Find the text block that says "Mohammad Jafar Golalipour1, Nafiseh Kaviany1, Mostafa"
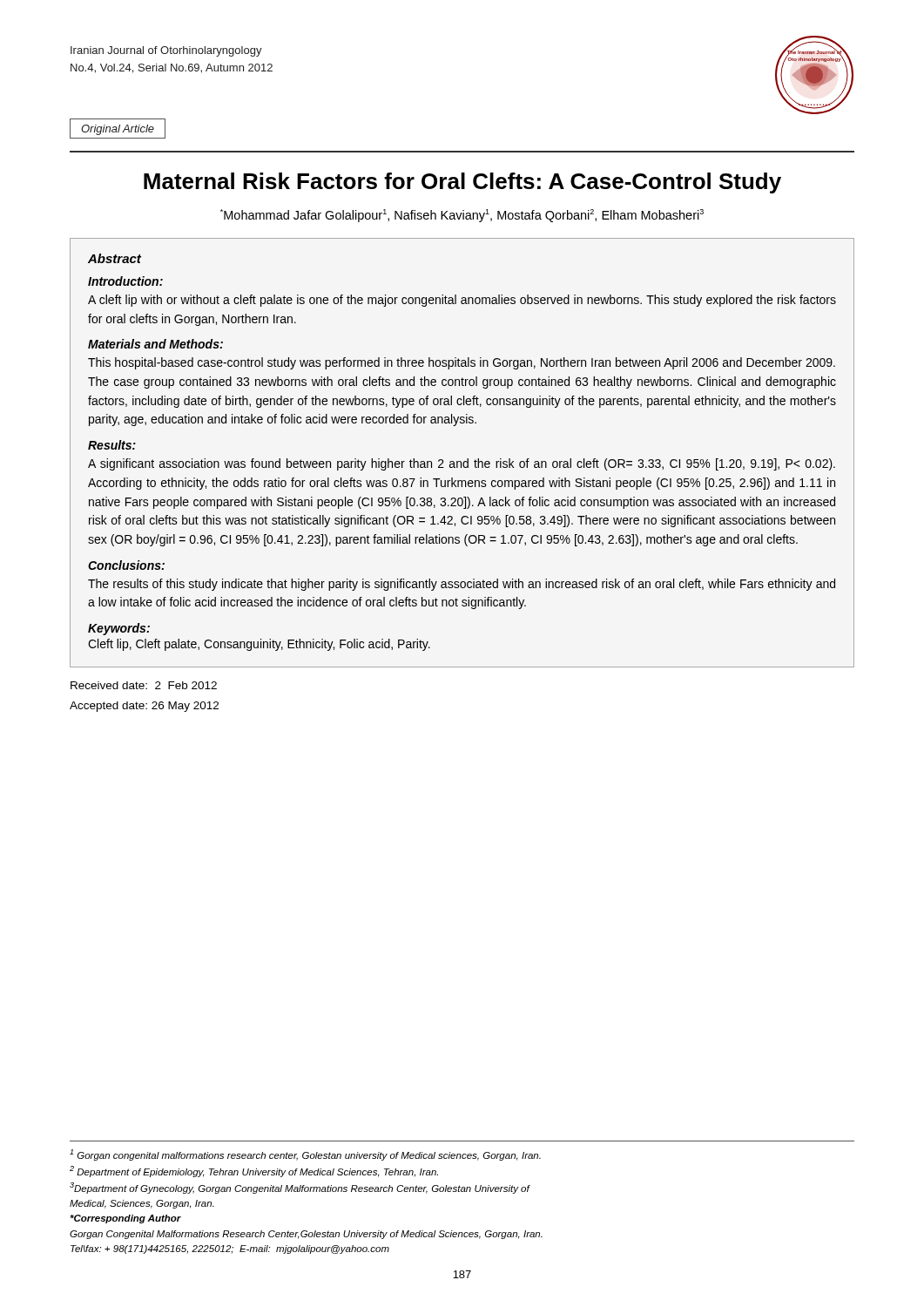This screenshot has height=1307, width=924. (462, 215)
